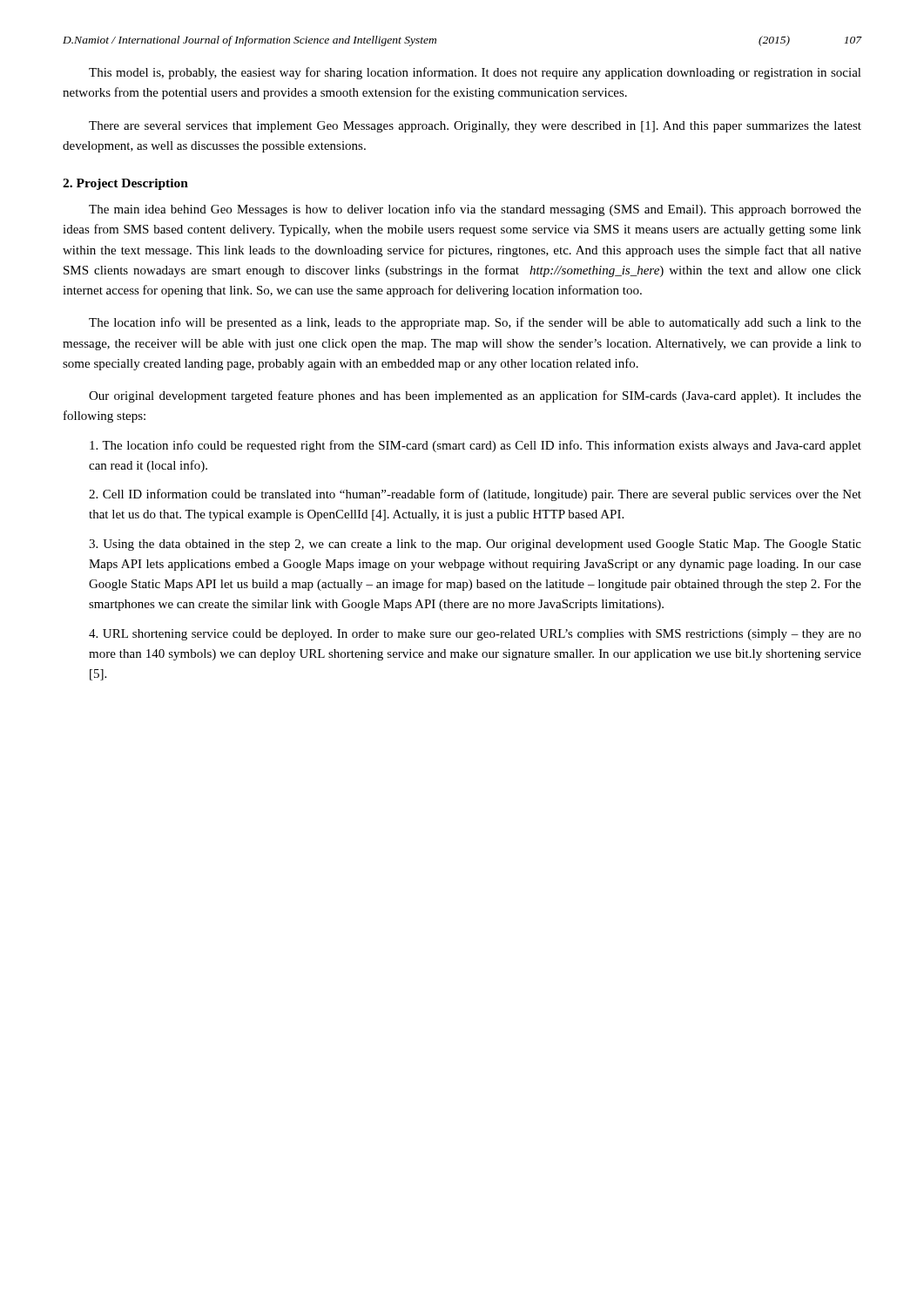This screenshot has width=924, height=1307.
Task: Where is the passage that starts "There are several services"?
Action: pyautogui.click(x=462, y=135)
